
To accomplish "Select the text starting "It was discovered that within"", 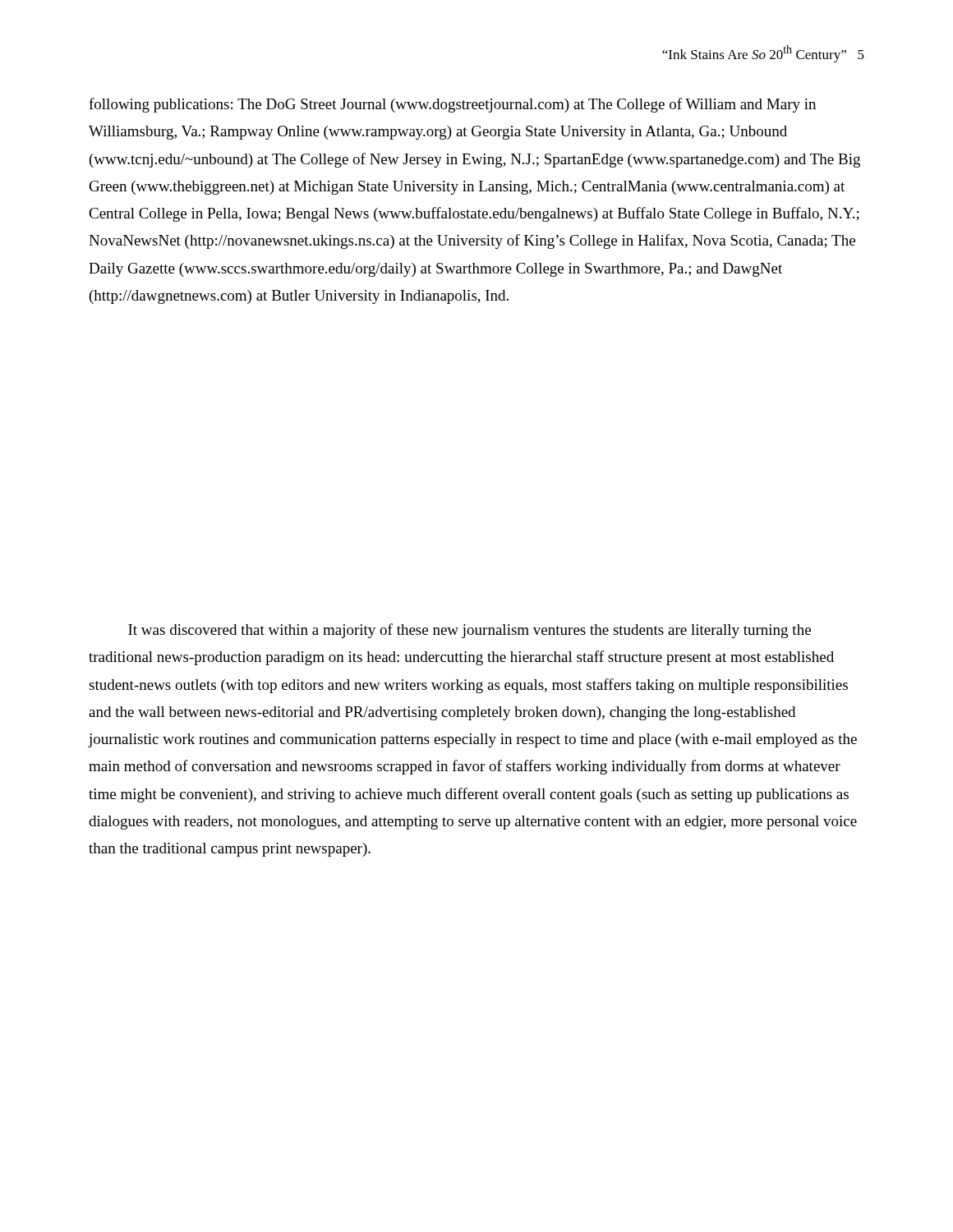I will point(473,739).
